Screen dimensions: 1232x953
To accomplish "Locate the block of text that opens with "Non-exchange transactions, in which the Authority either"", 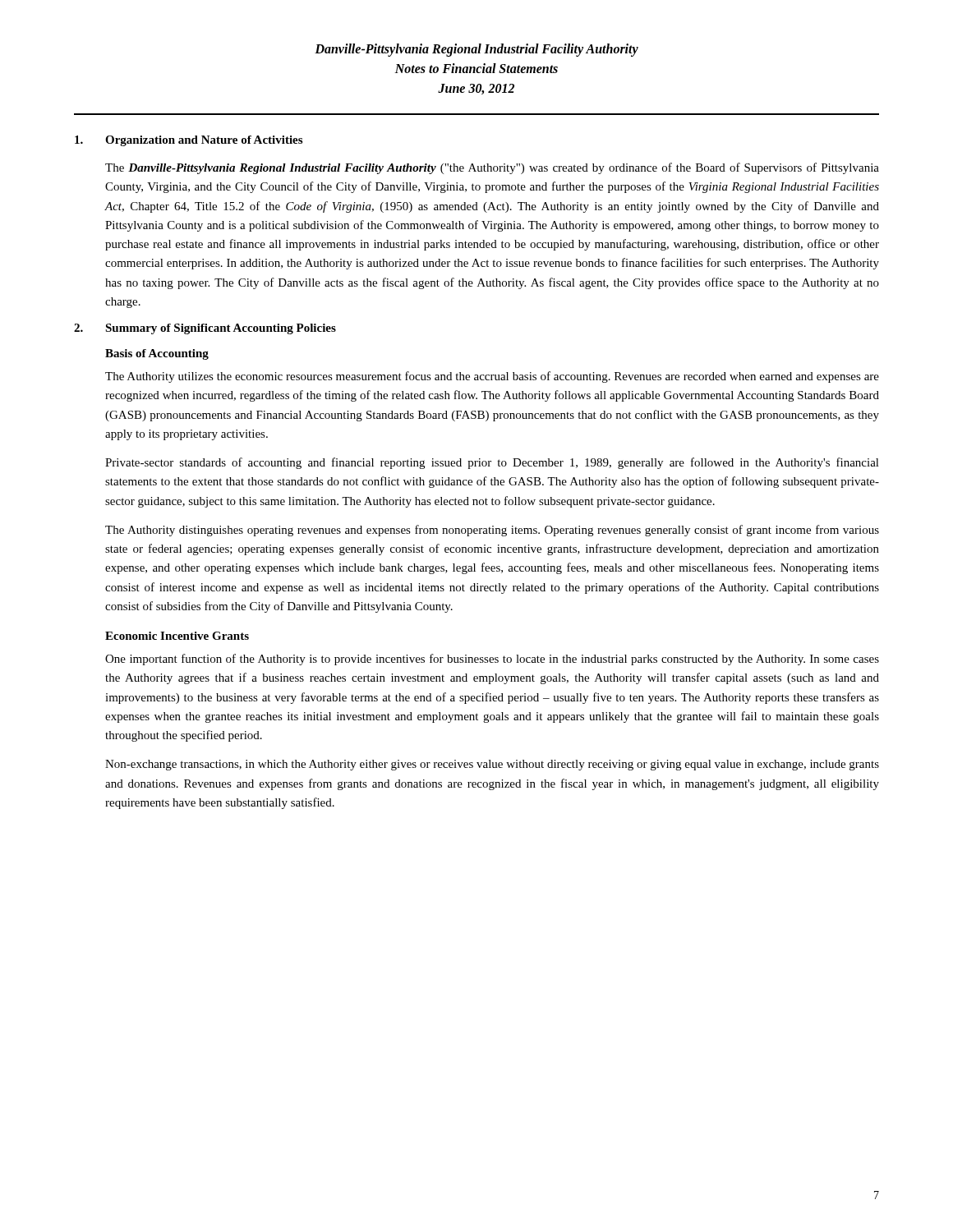I will (x=492, y=783).
